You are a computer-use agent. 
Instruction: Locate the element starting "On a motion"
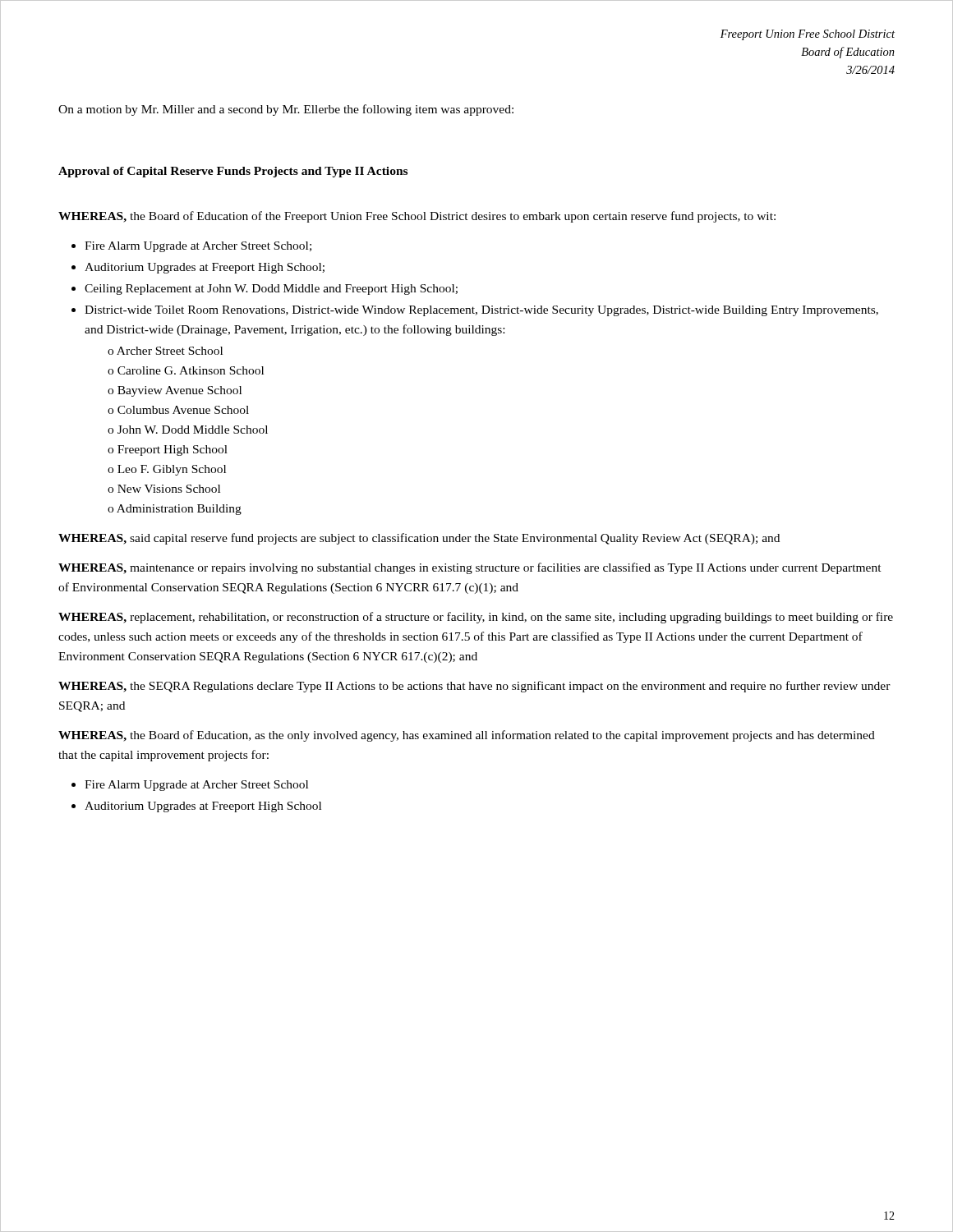click(x=286, y=109)
